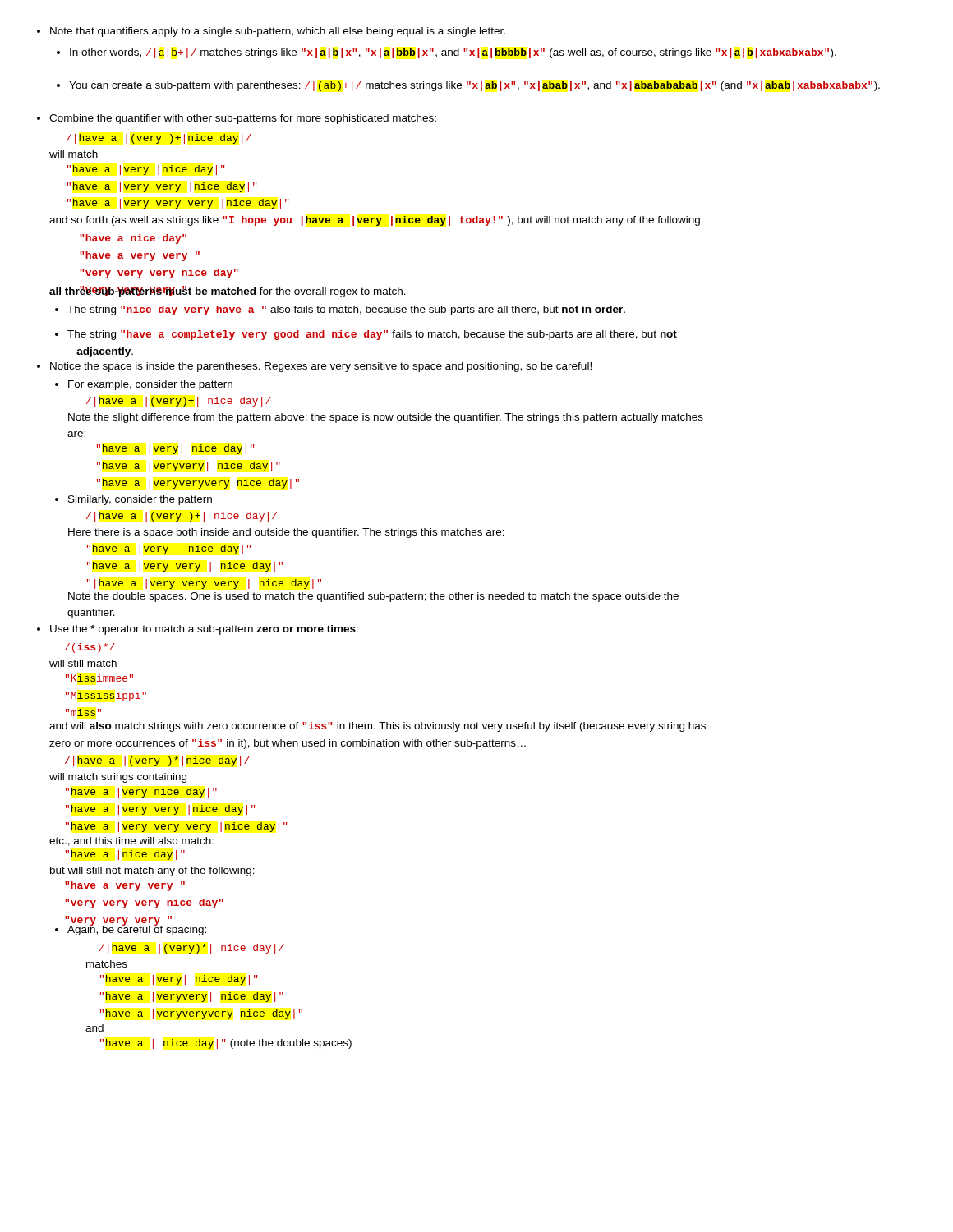Screen dimensions: 1232x953
Task: Navigate to the text block starting ""have a |very |nice day|" "have a |very"
Action: tap(178, 186)
